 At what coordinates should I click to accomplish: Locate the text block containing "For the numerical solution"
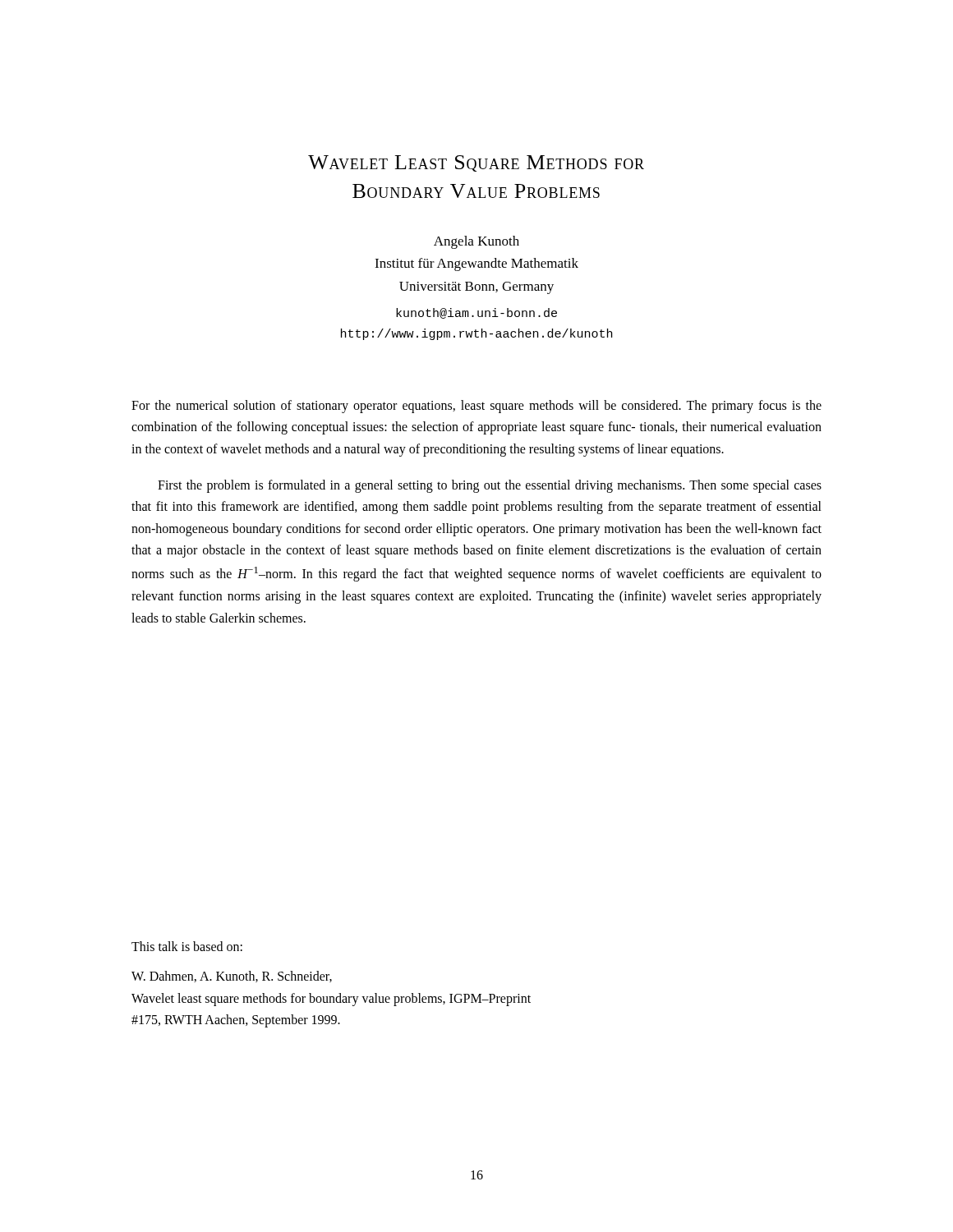click(476, 427)
